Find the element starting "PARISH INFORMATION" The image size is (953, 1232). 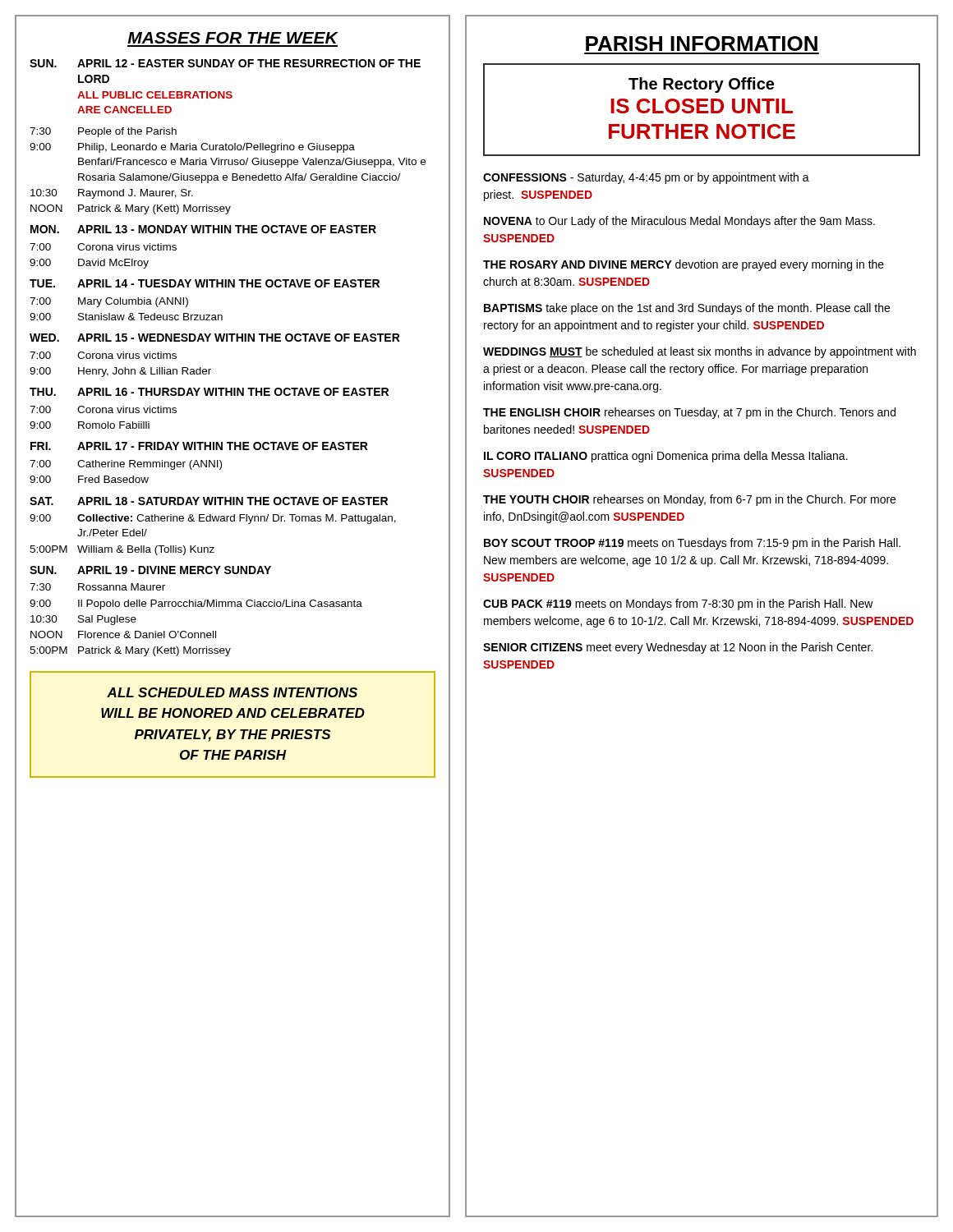pos(702,43)
